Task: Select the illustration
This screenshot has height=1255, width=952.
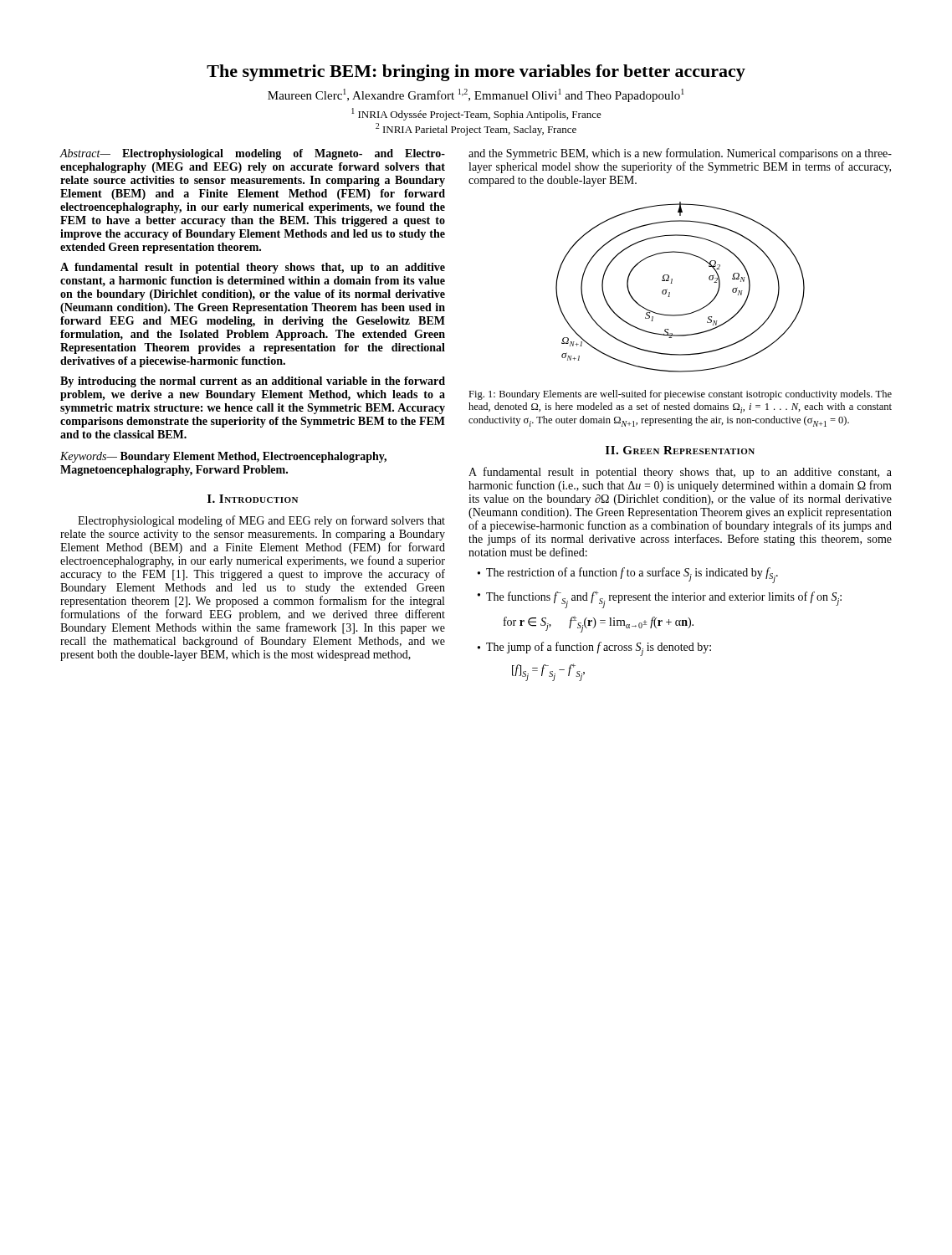Action: tap(680, 313)
